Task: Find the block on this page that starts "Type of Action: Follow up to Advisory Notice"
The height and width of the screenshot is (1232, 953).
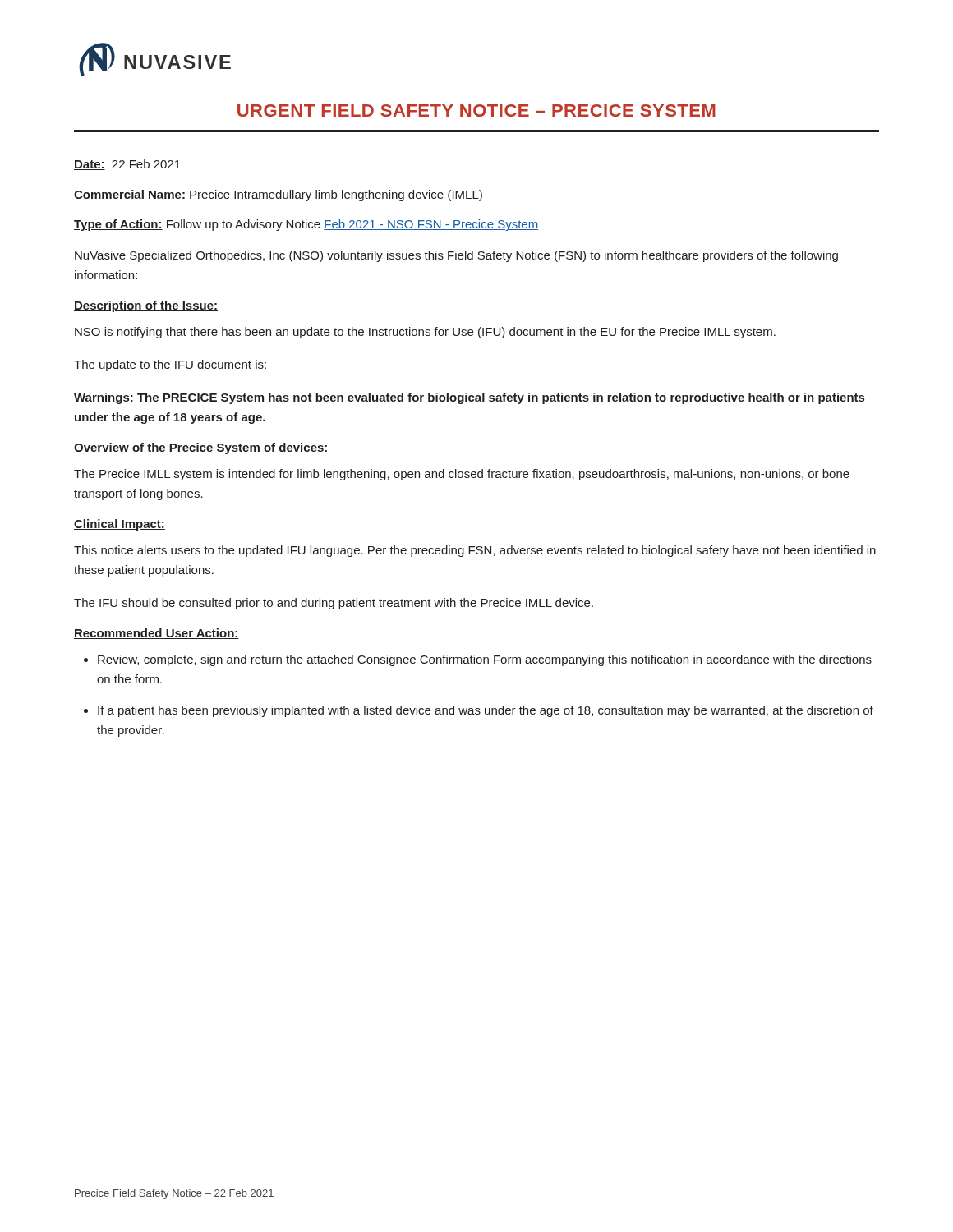Action: [306, 224]
